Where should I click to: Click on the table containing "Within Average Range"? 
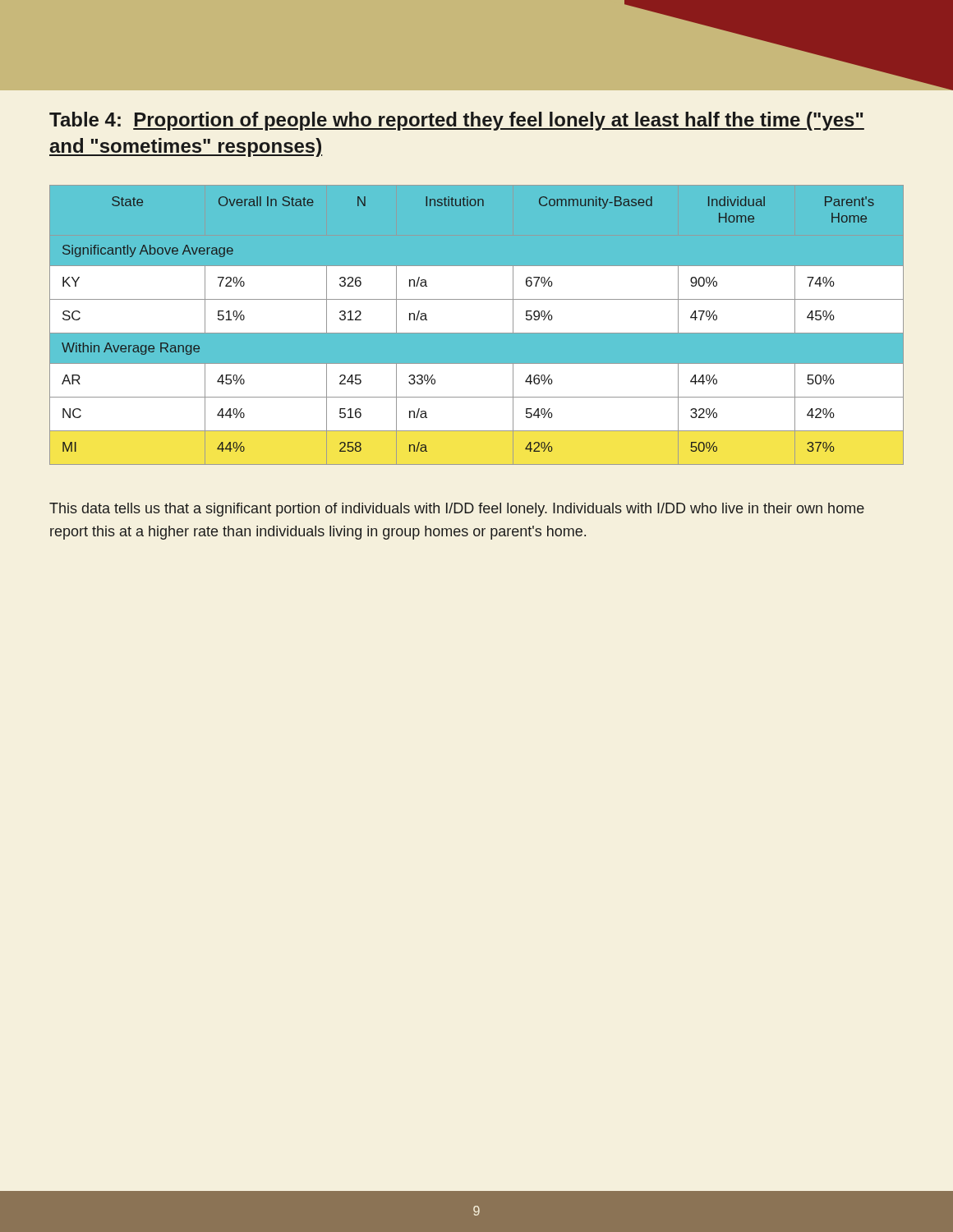[x=476, y=325]
